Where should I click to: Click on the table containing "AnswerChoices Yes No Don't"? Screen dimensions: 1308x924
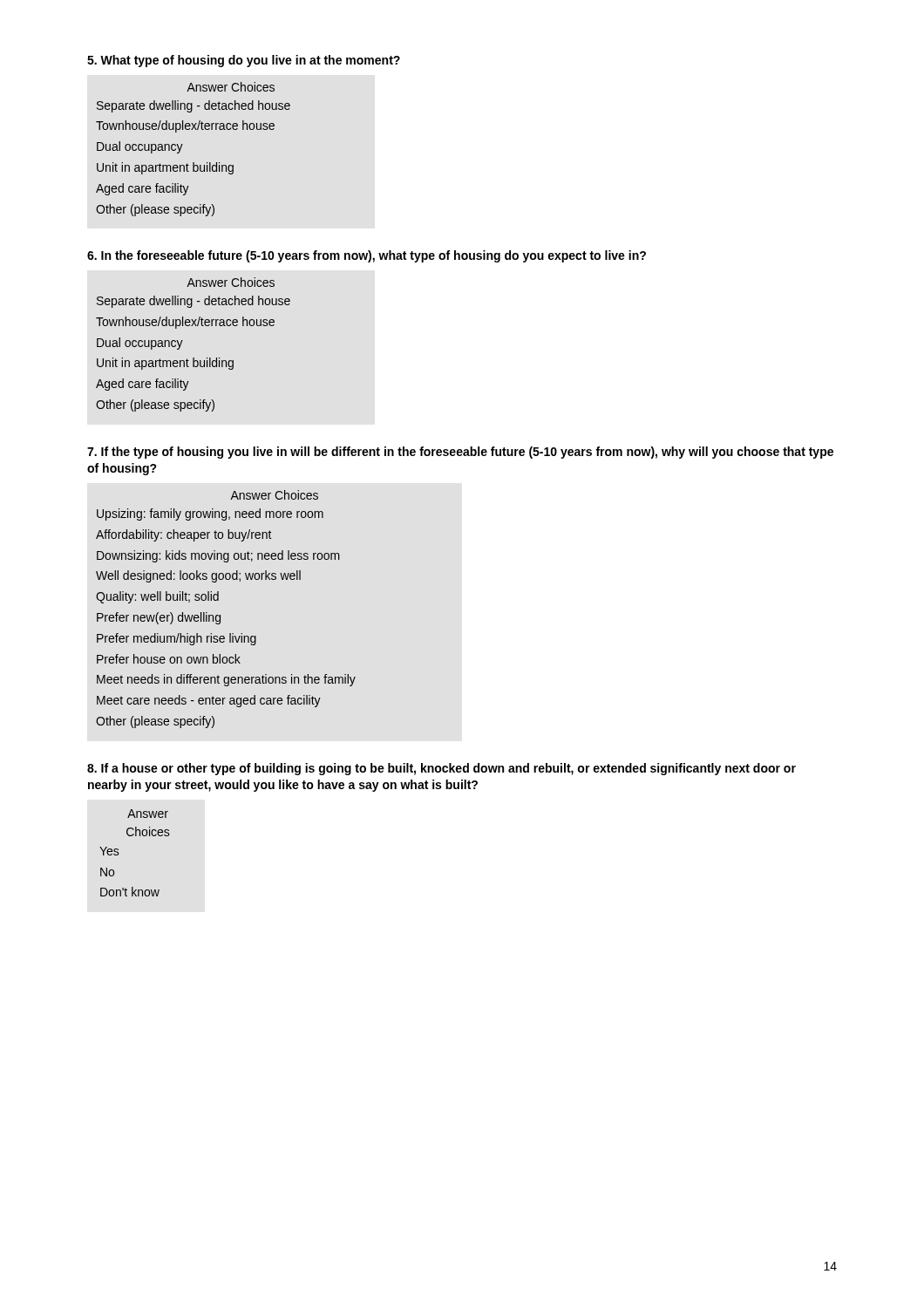point(146,856)
